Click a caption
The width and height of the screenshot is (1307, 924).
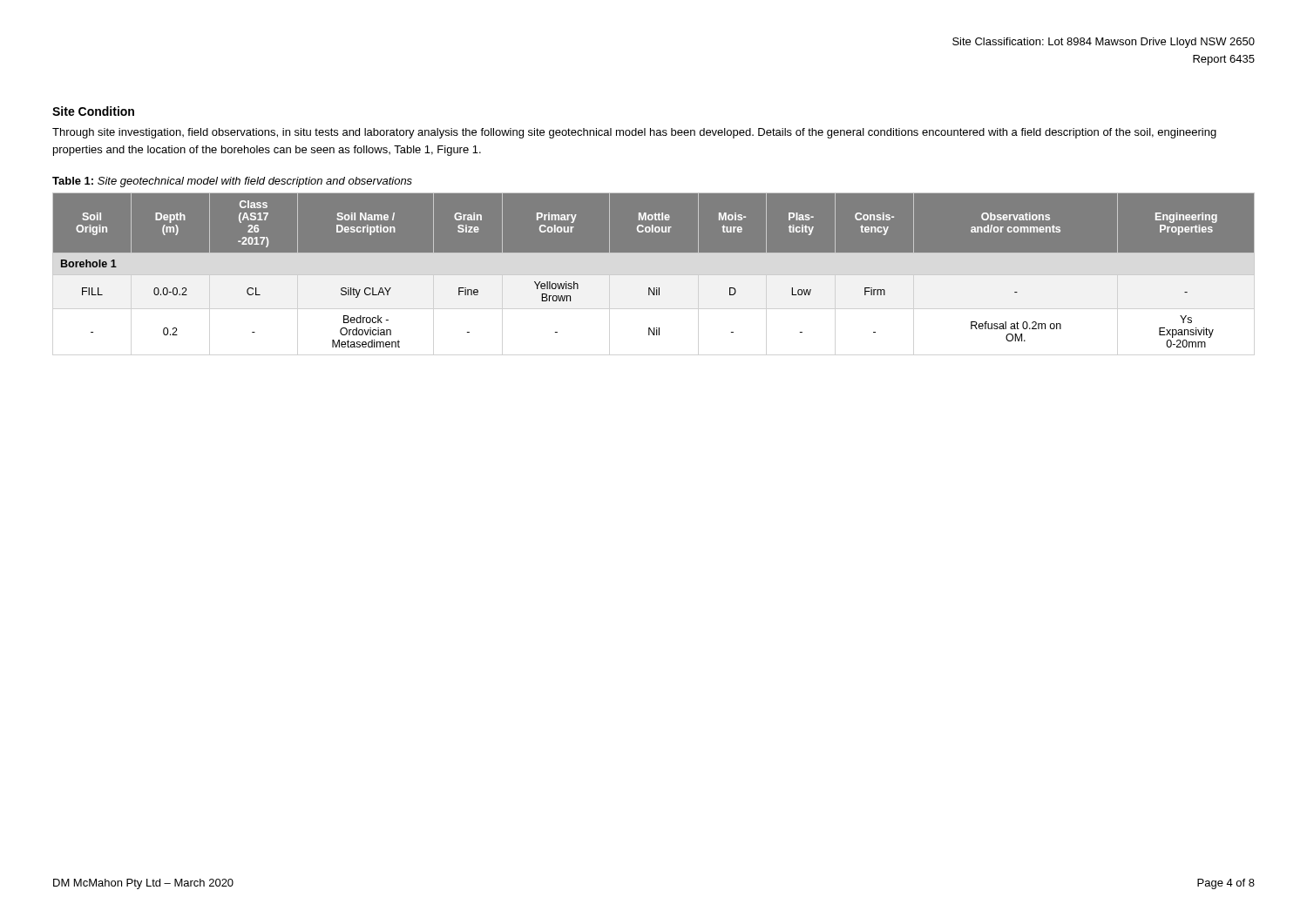232,181
